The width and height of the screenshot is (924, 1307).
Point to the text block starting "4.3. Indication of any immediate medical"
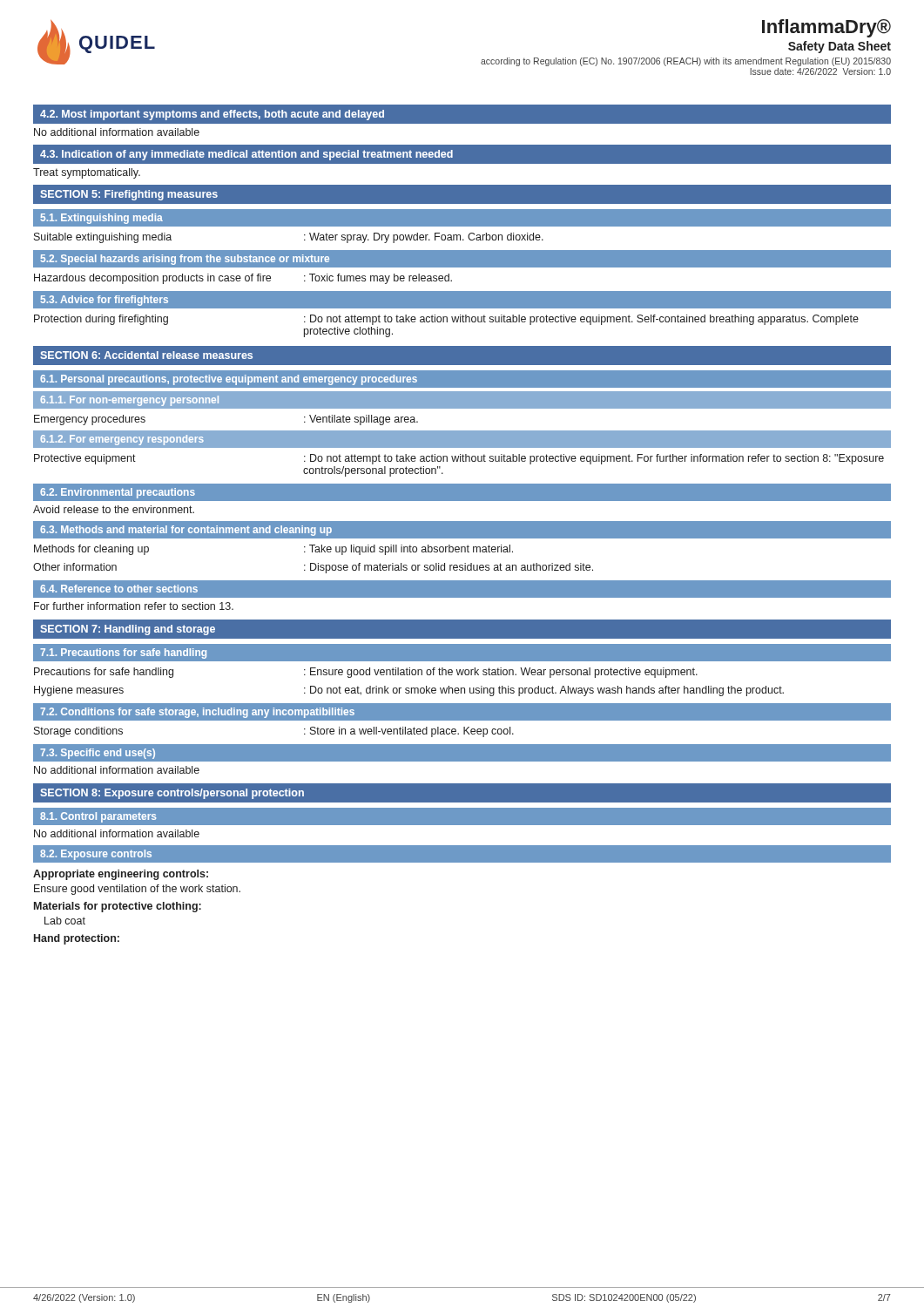[x=247, y=154]
